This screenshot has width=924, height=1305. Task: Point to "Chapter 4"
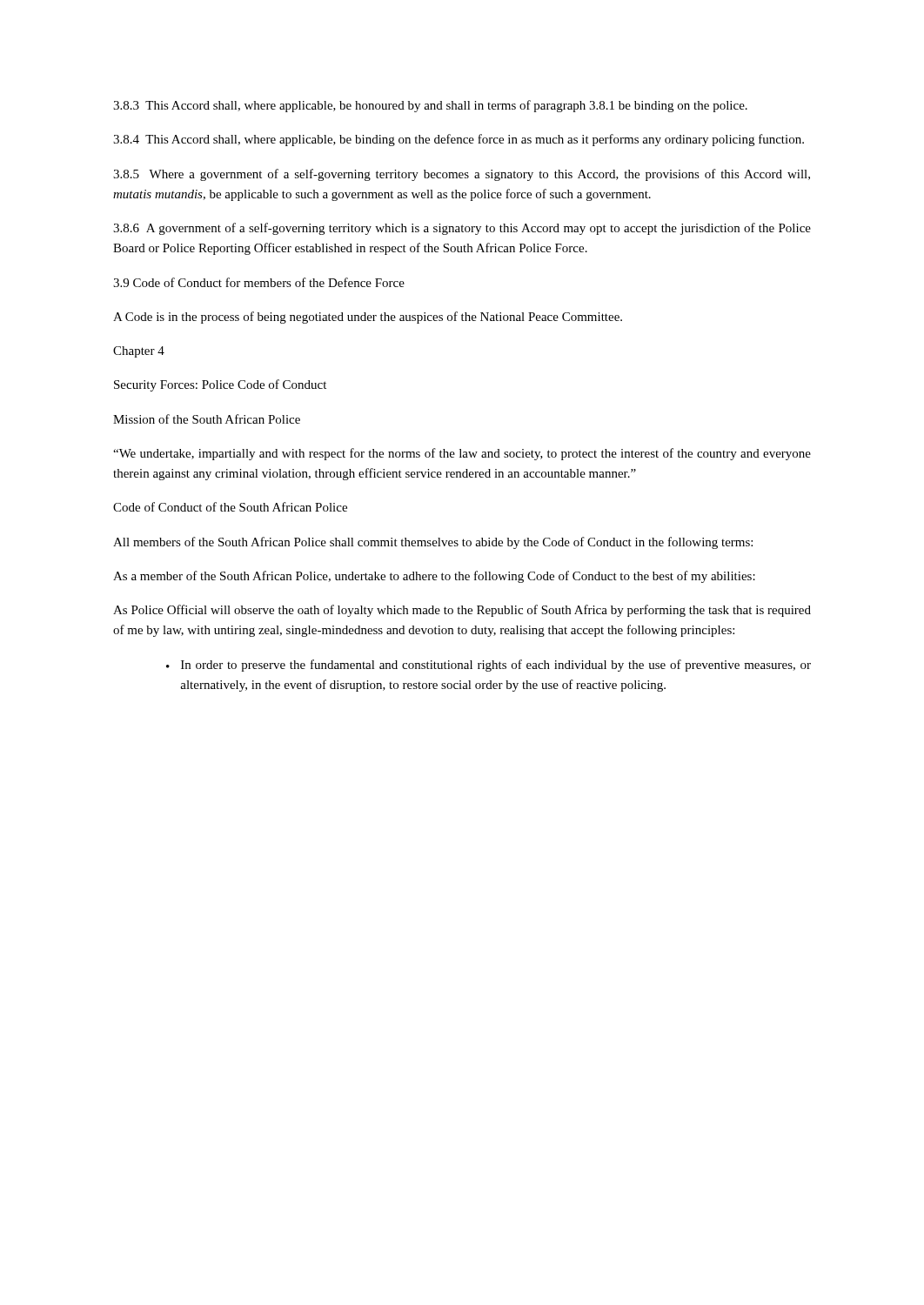coord(139,351)
